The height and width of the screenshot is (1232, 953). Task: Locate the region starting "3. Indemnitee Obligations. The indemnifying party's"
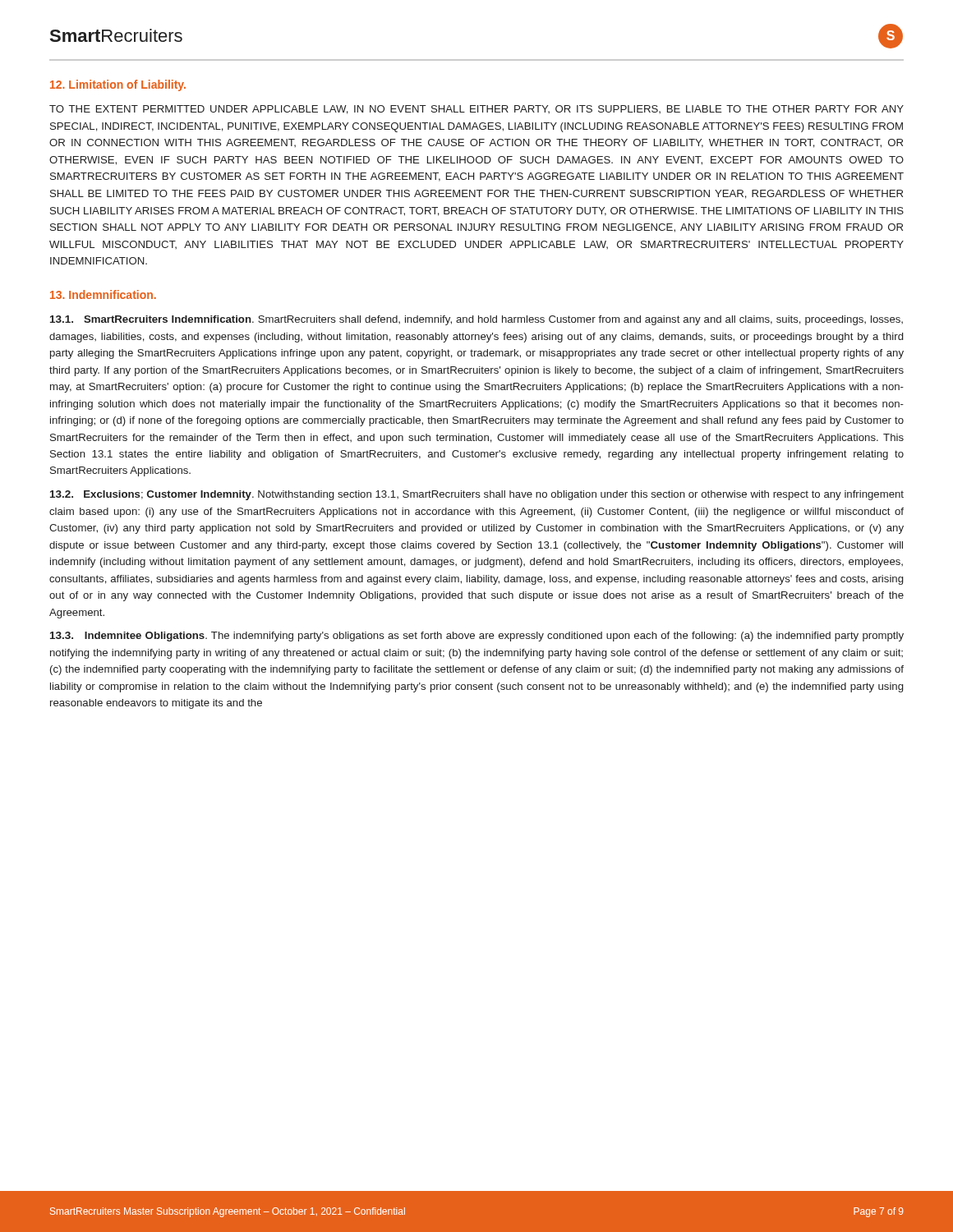pos(476,669)
